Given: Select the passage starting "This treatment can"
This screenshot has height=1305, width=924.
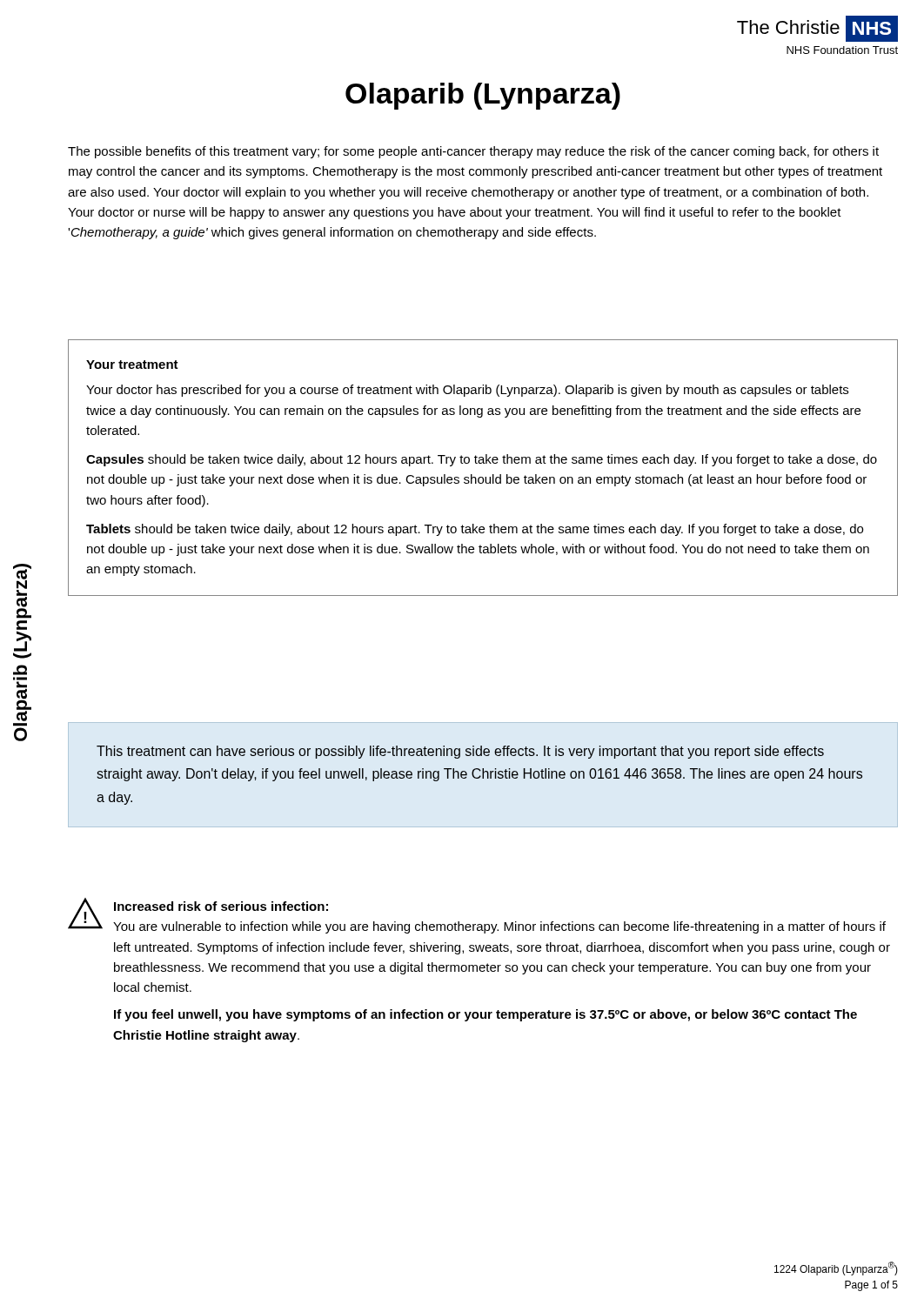Looking at the screenshot, I should (x=480, y=774).
